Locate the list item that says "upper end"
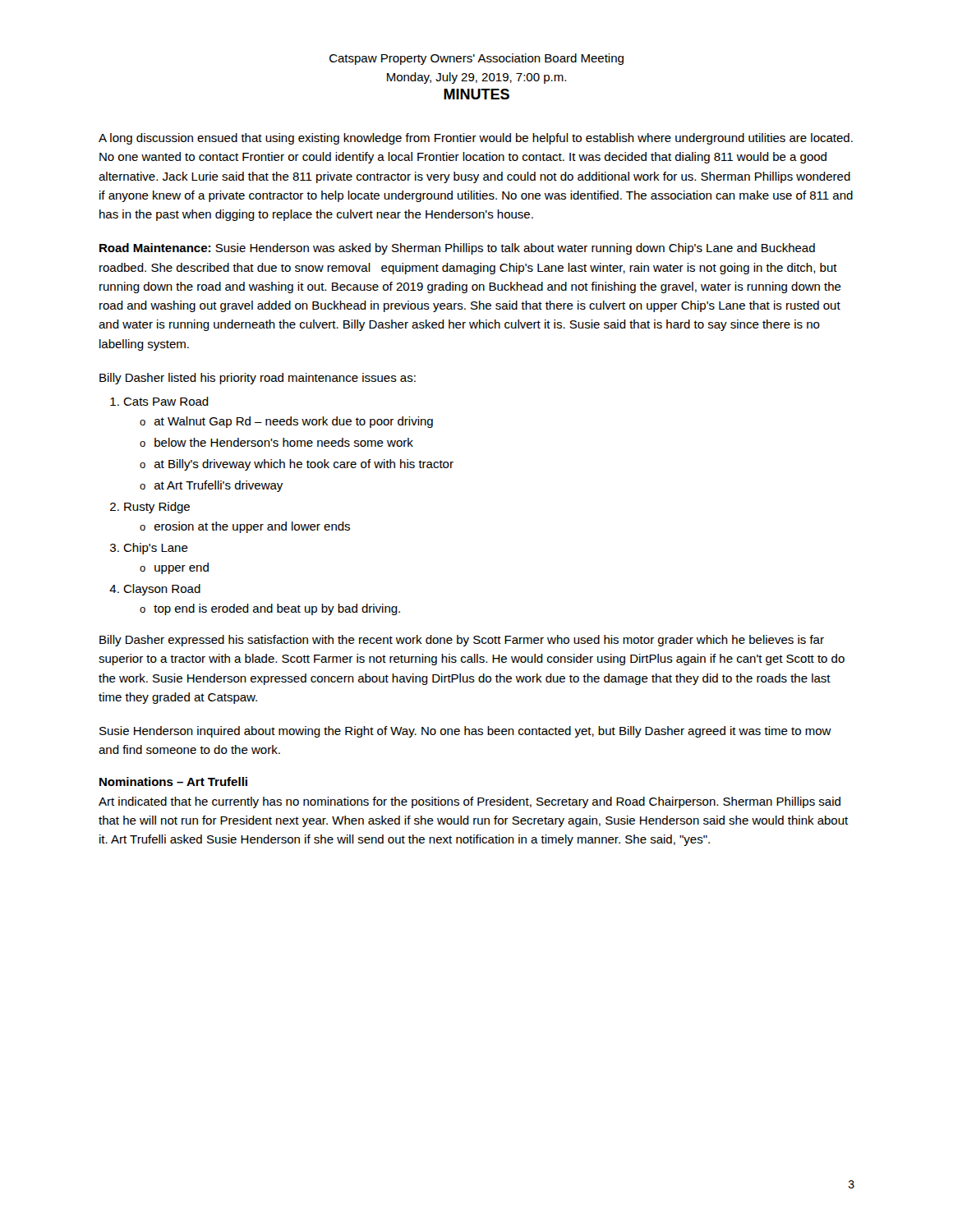This screenshot has height=1232, width=953. tap(182, 568)
